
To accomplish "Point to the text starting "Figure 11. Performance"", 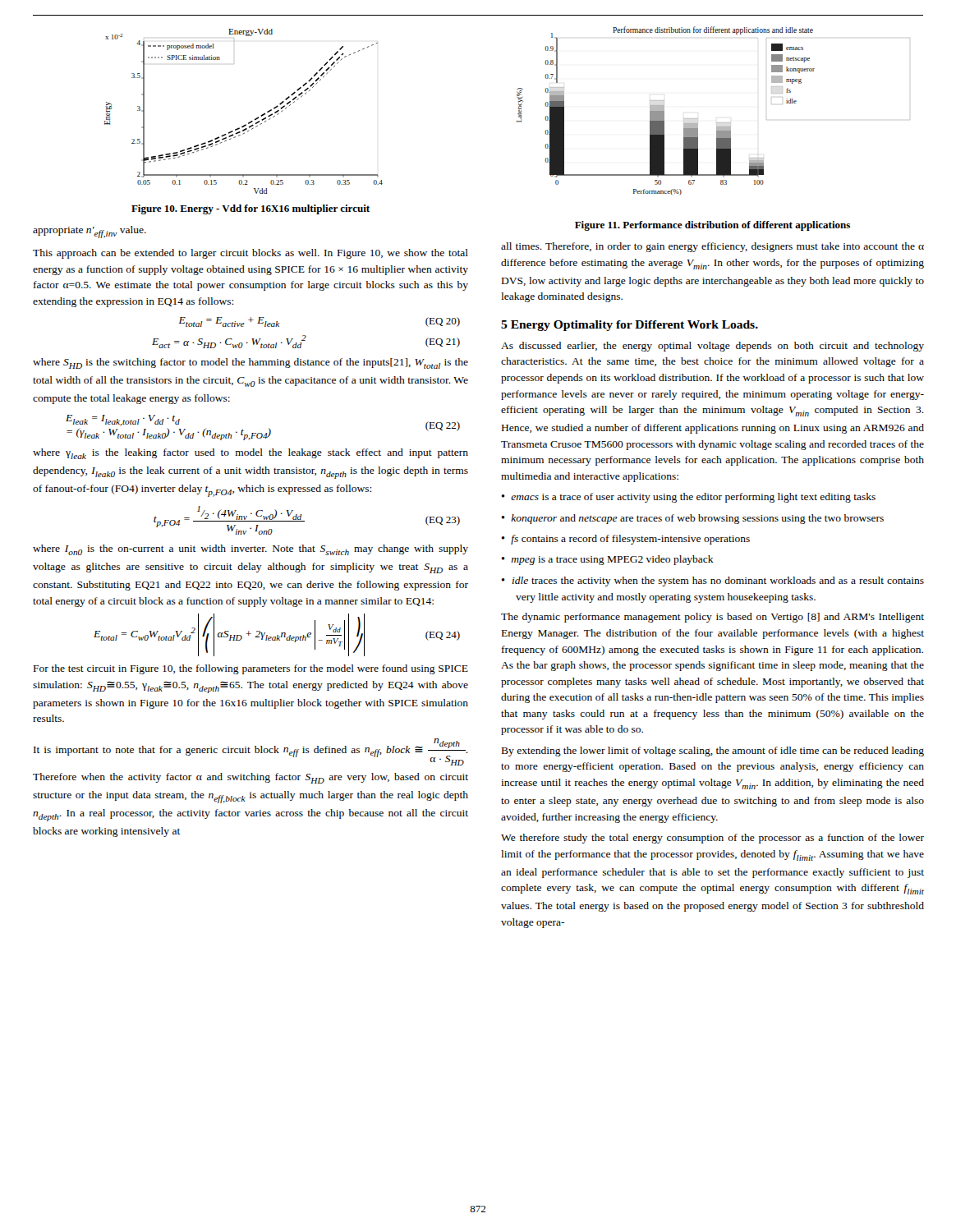I will 713,225.
